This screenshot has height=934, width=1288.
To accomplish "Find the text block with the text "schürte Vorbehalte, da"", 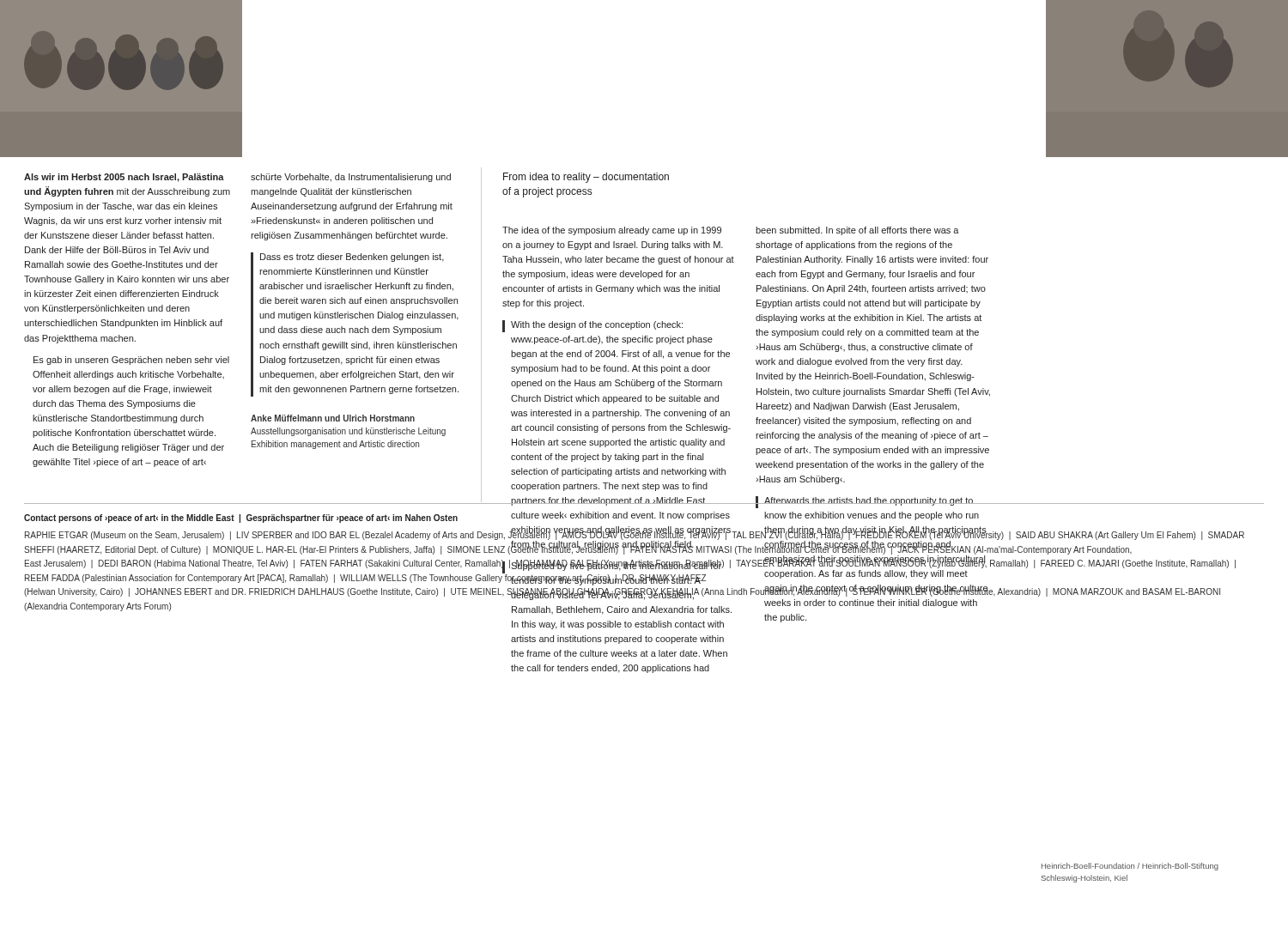I will tap(357, 310).
